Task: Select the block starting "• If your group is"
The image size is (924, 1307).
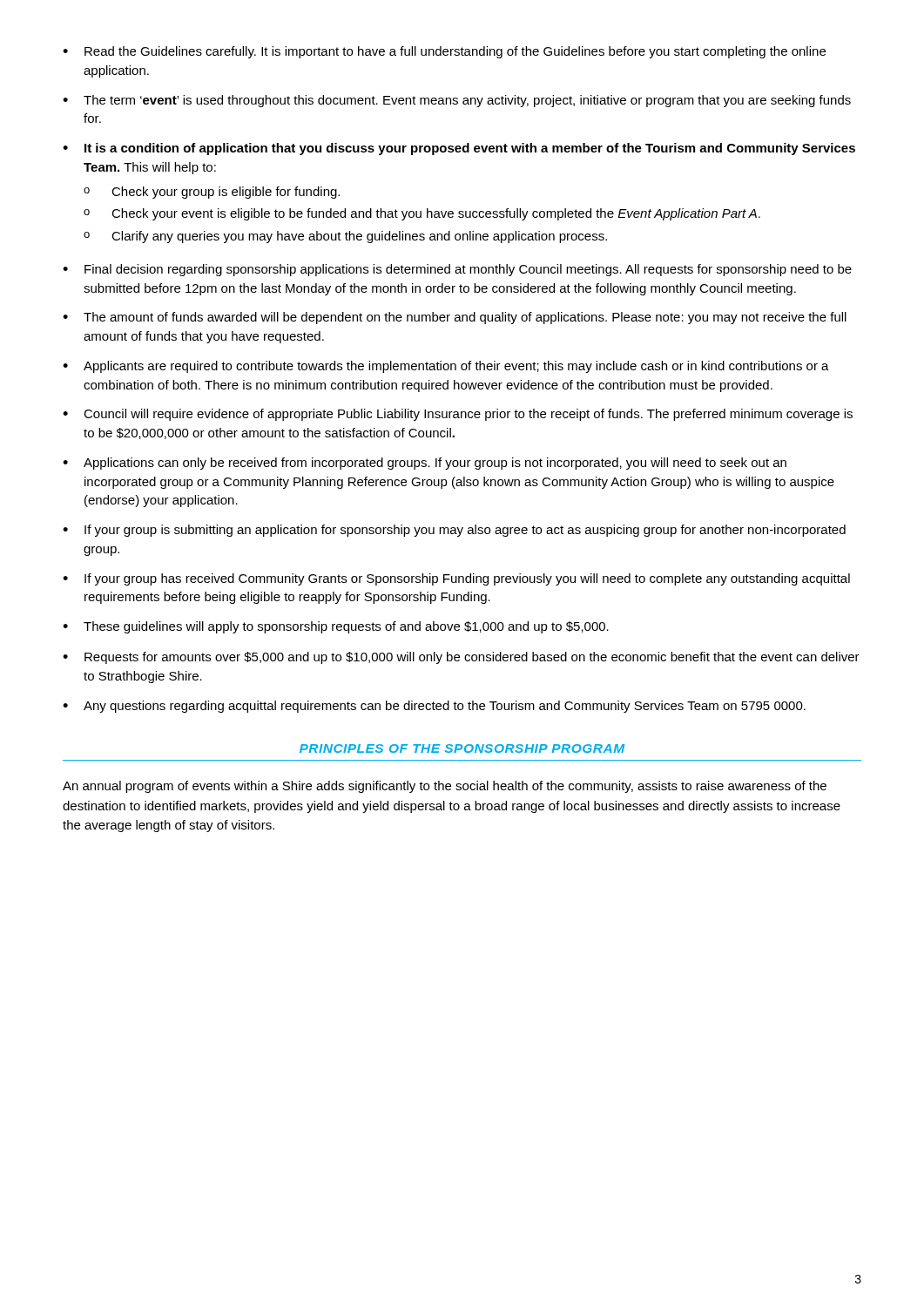Action: pyautogui.click(x=462, y=539)
